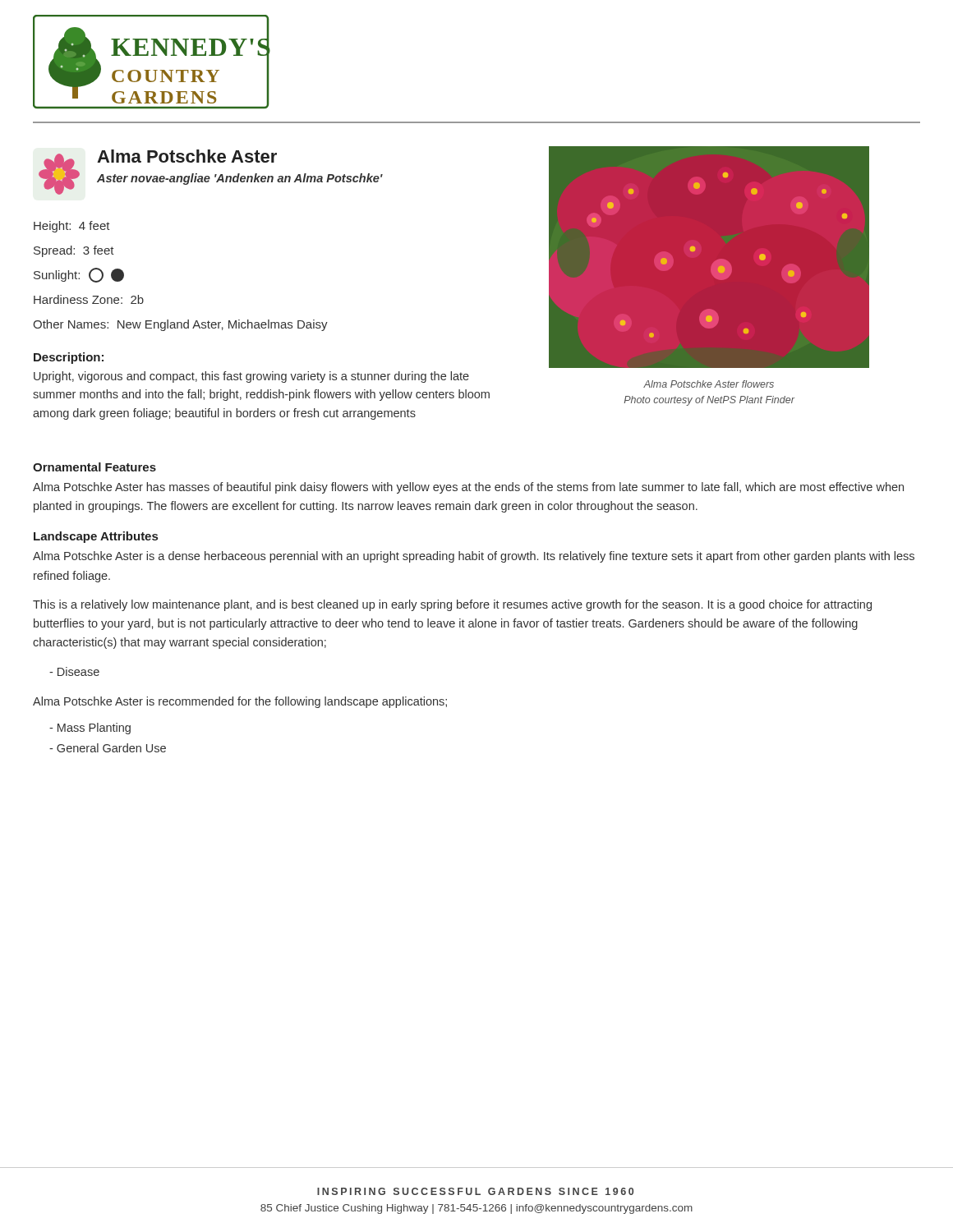Click the passage that begins "Upright, vigorous and"
This screenshot has width=953, height=1232.
[x=262, y=395]
